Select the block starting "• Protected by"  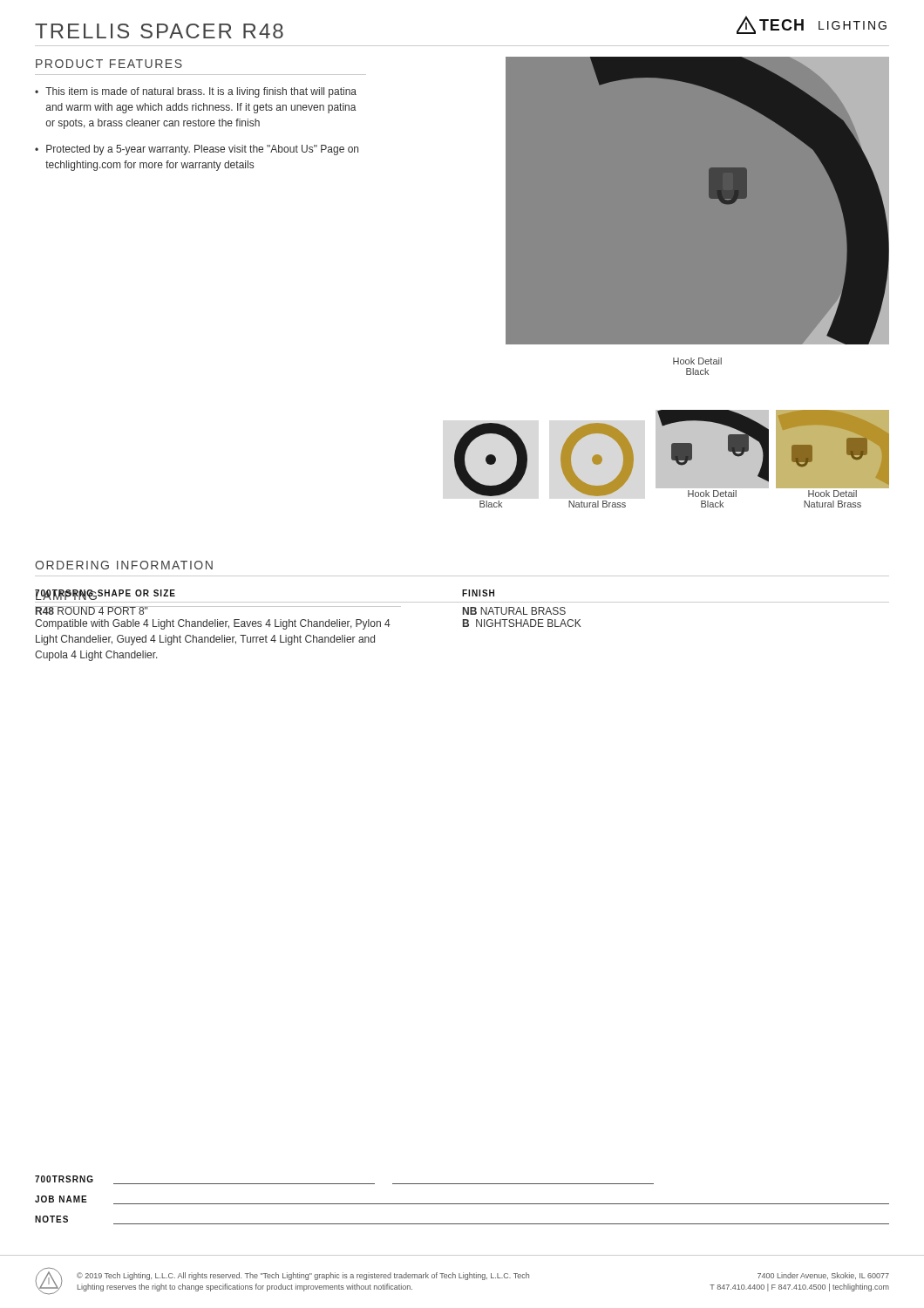click(x=200, y=157)
